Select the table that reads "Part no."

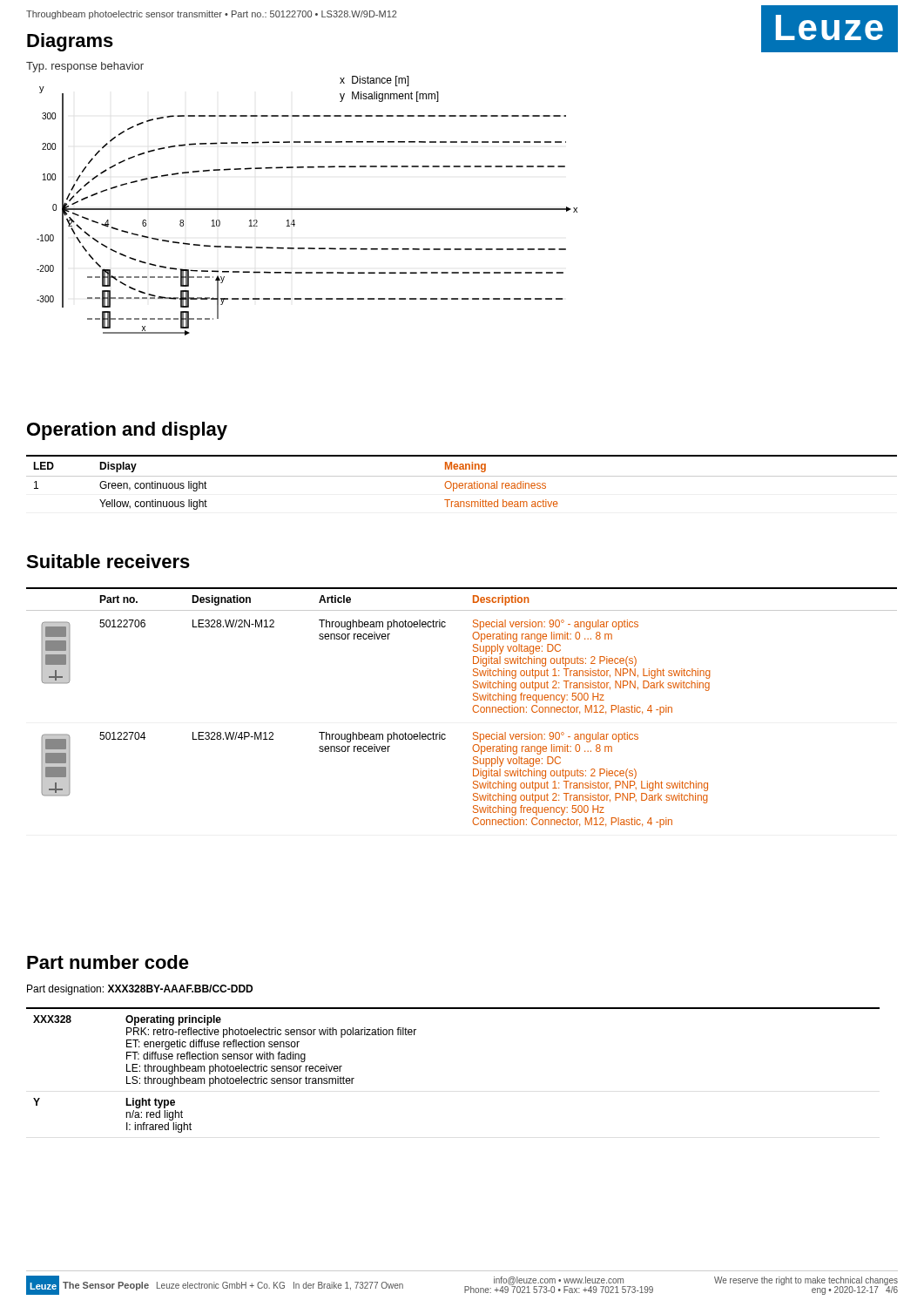pos(462,710)
